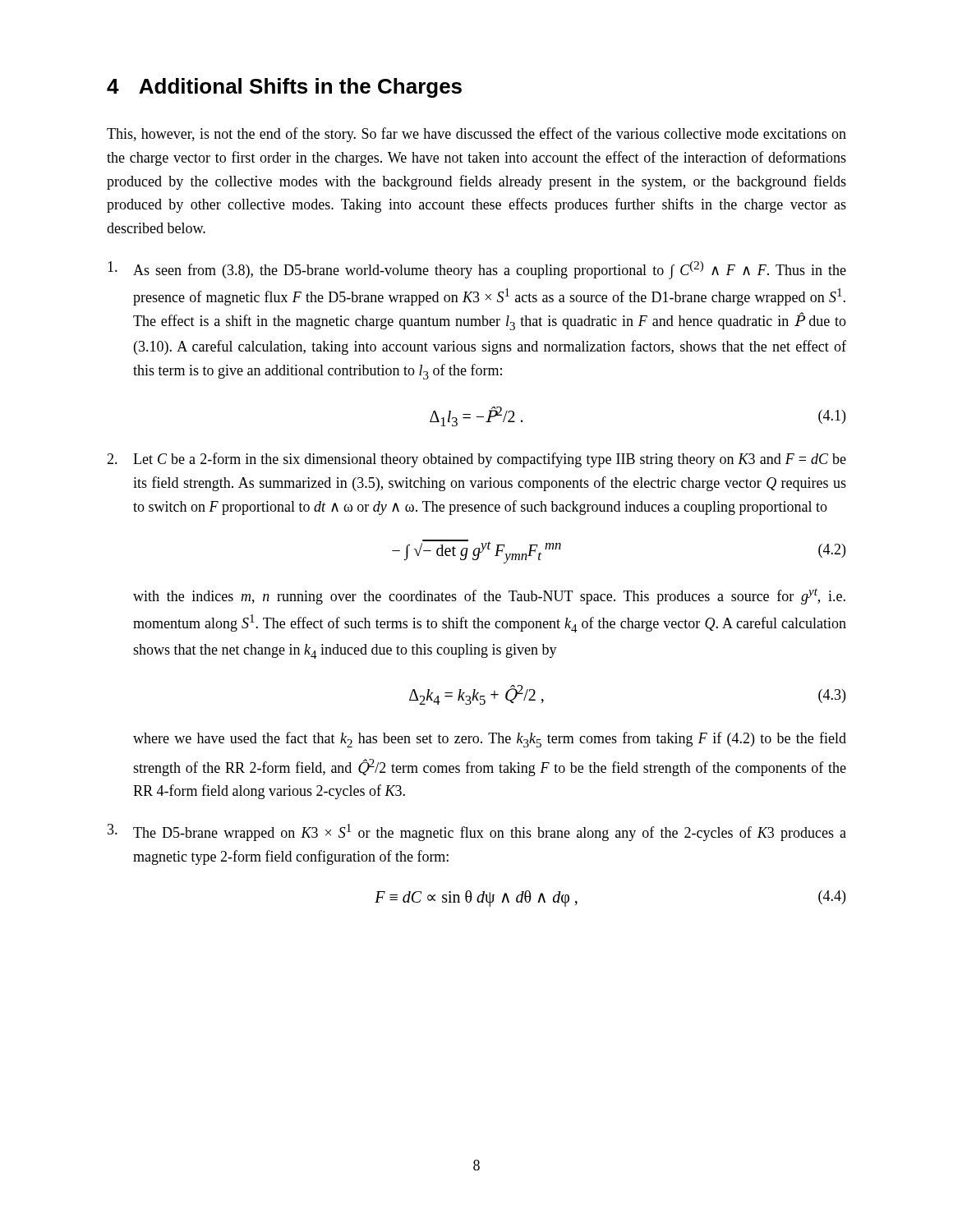Locate the block of text that opens with "with the indices m, n running over the"
Viewport: 953px width, 1232px height.
(490, 623)
